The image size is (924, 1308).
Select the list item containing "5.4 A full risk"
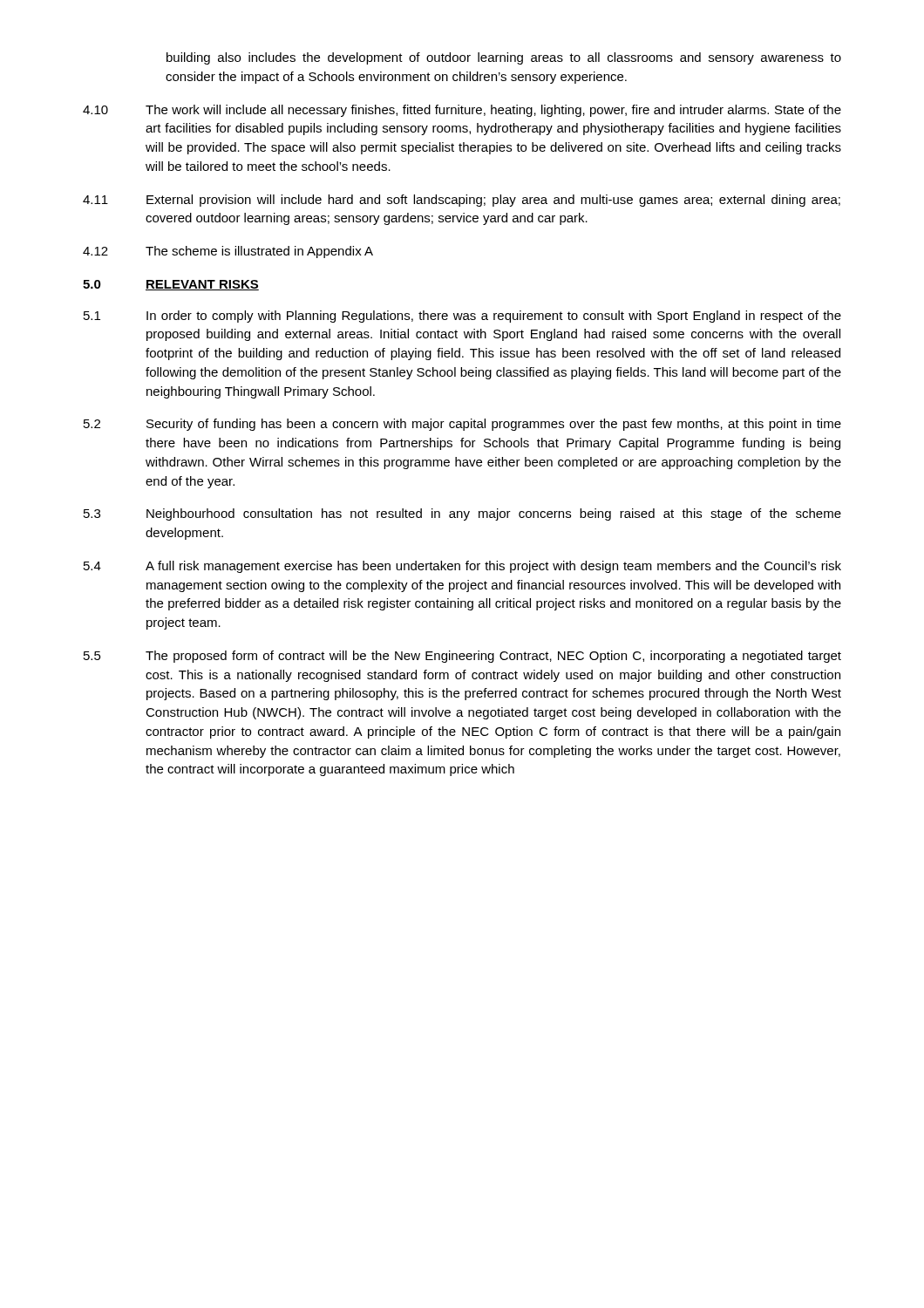click(x=462, y=594)
